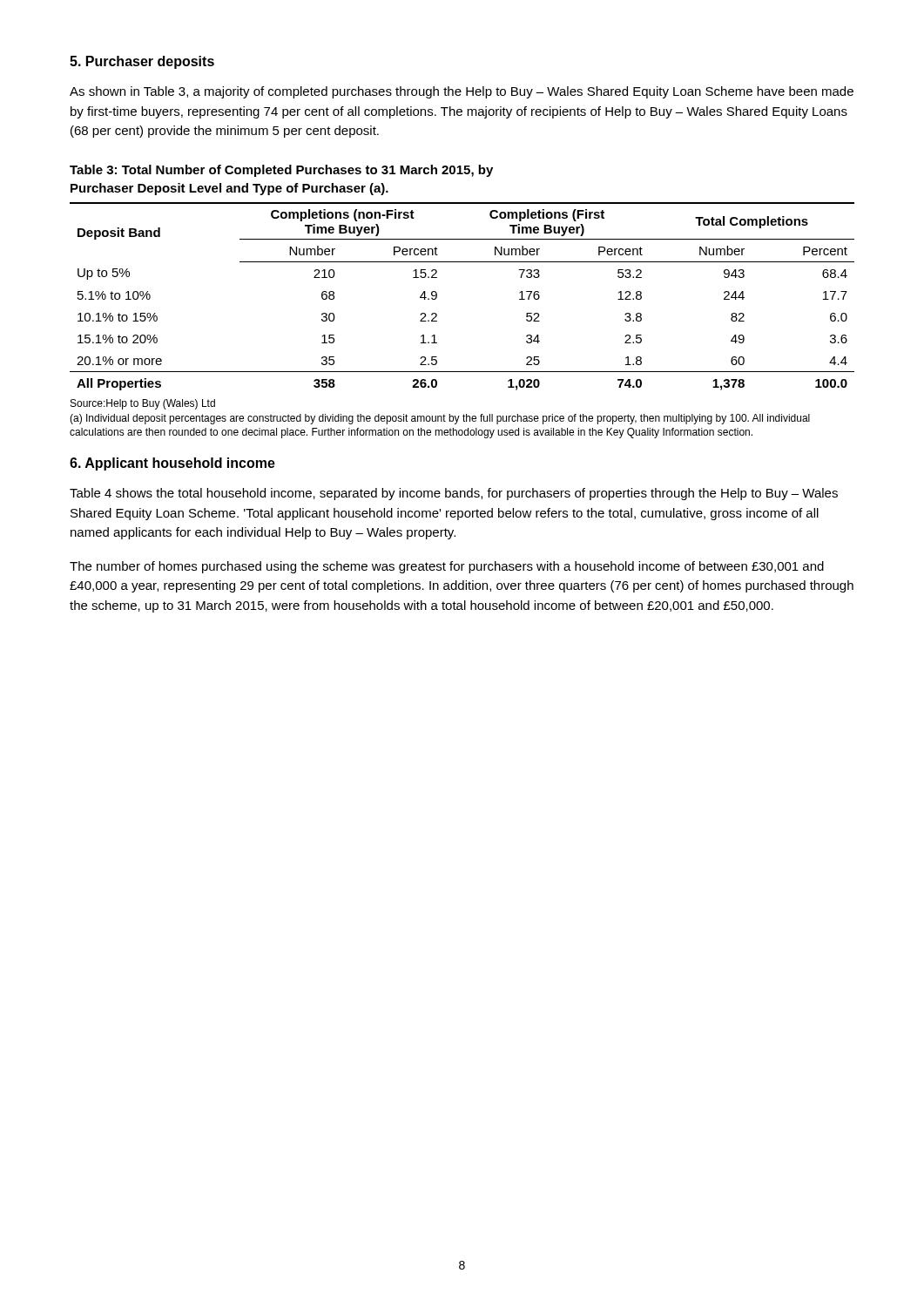Find the block on this page that starts "The number of homes"

coord(462,585)
